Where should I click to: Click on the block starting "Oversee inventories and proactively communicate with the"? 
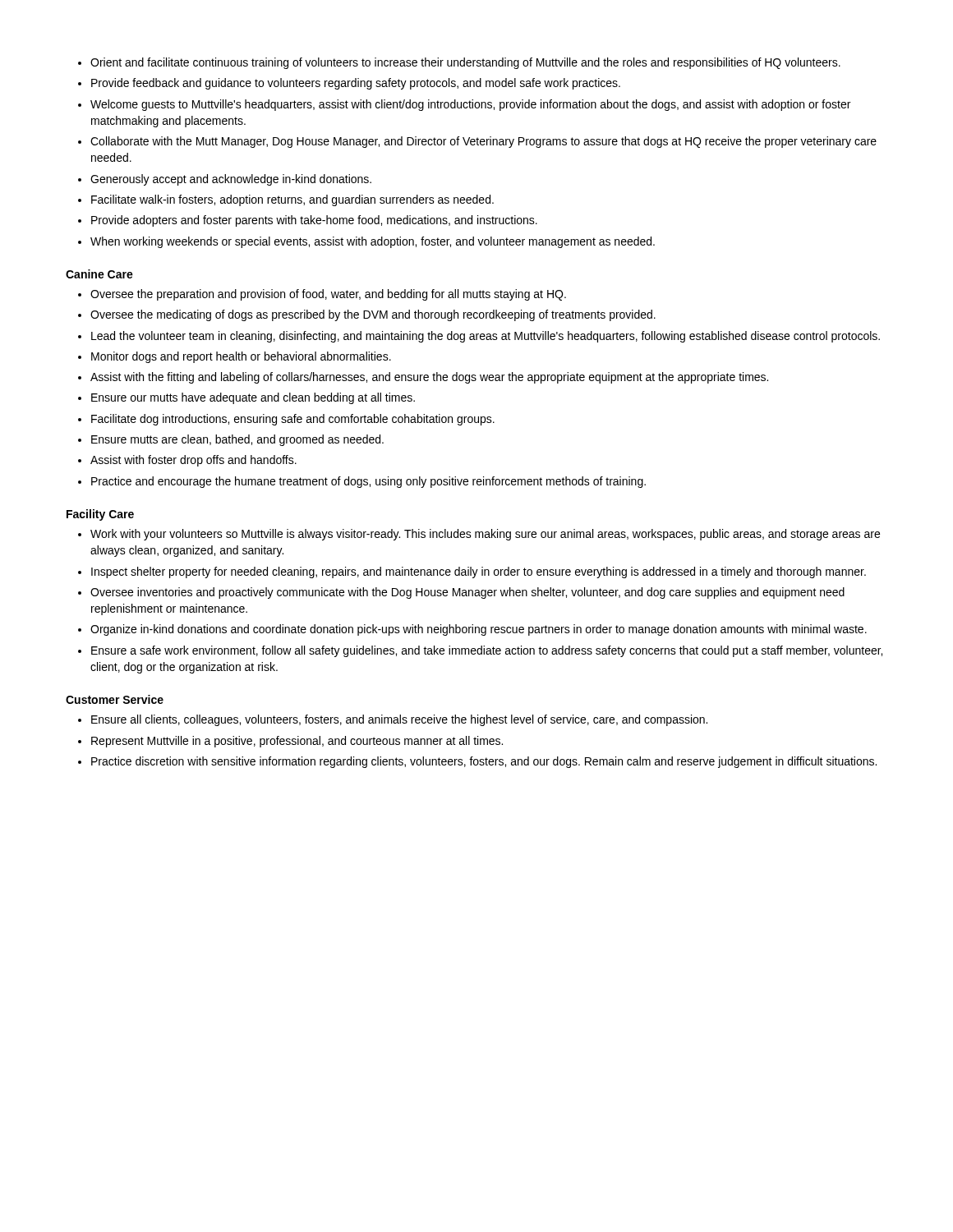(489, 600)
